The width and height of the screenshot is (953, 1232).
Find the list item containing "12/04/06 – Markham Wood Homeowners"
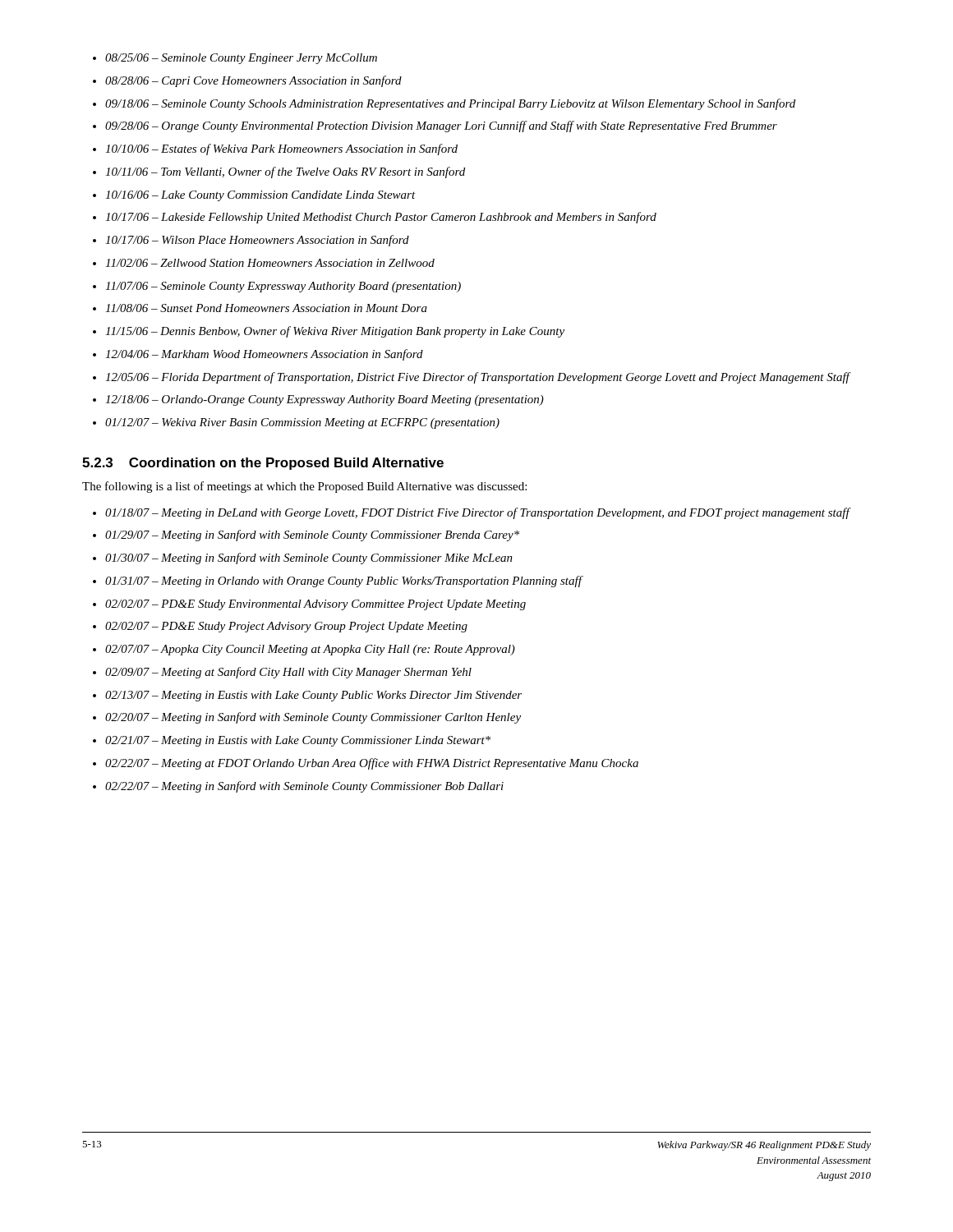point(264,355)
